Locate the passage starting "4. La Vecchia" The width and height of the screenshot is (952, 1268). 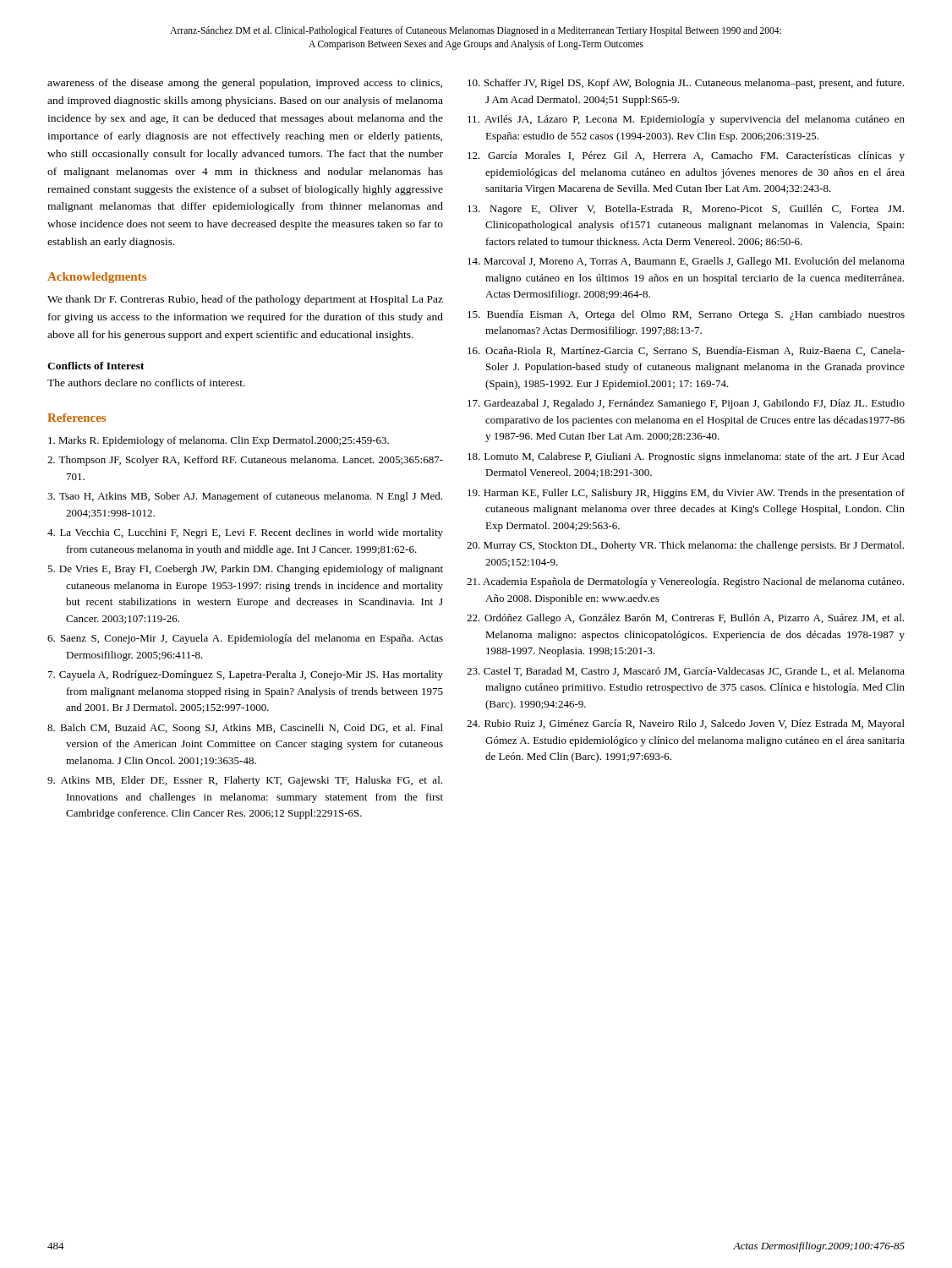click(x=245, y=541)
